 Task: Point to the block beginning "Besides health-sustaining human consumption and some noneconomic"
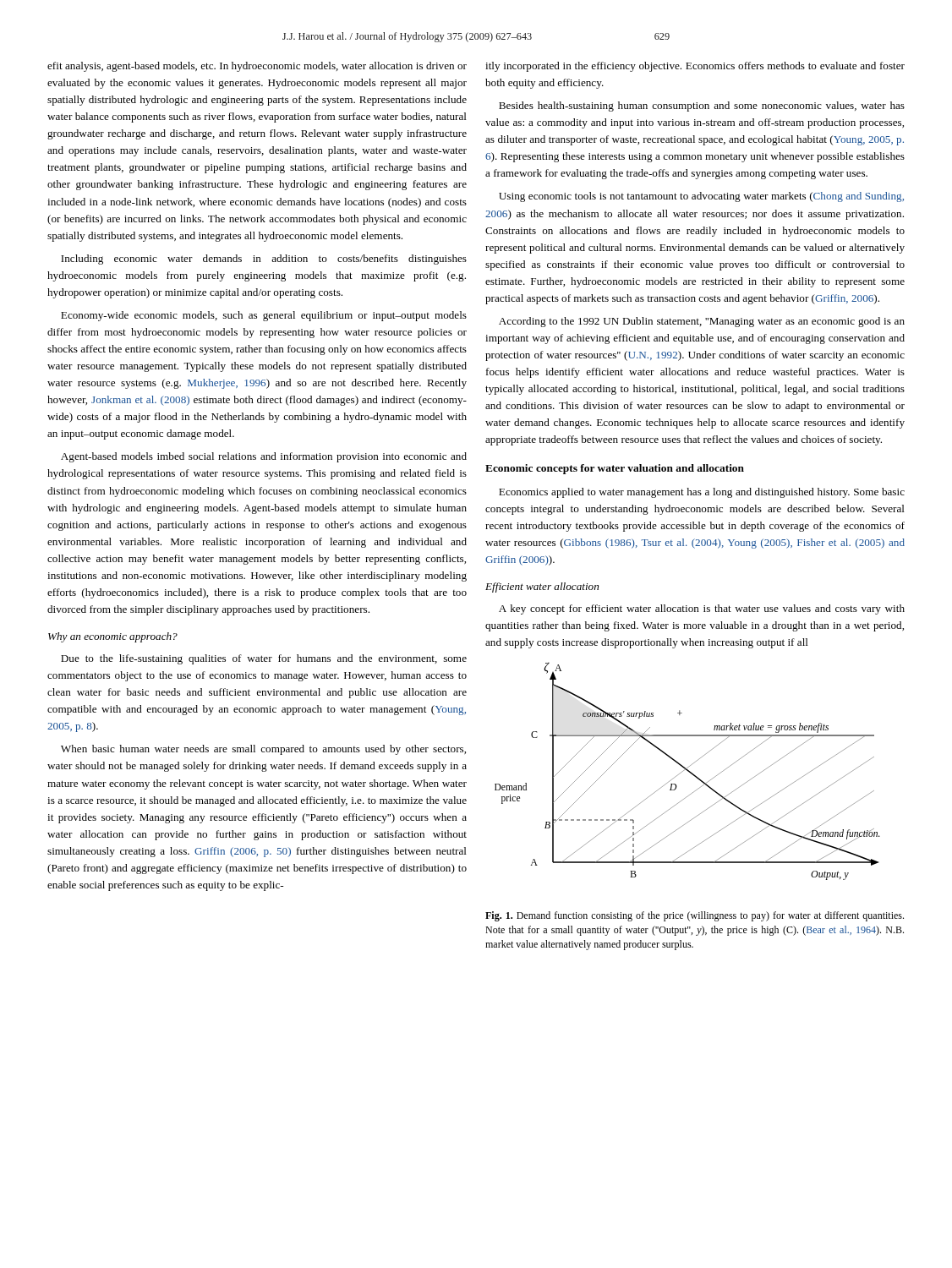coord(695,139)
